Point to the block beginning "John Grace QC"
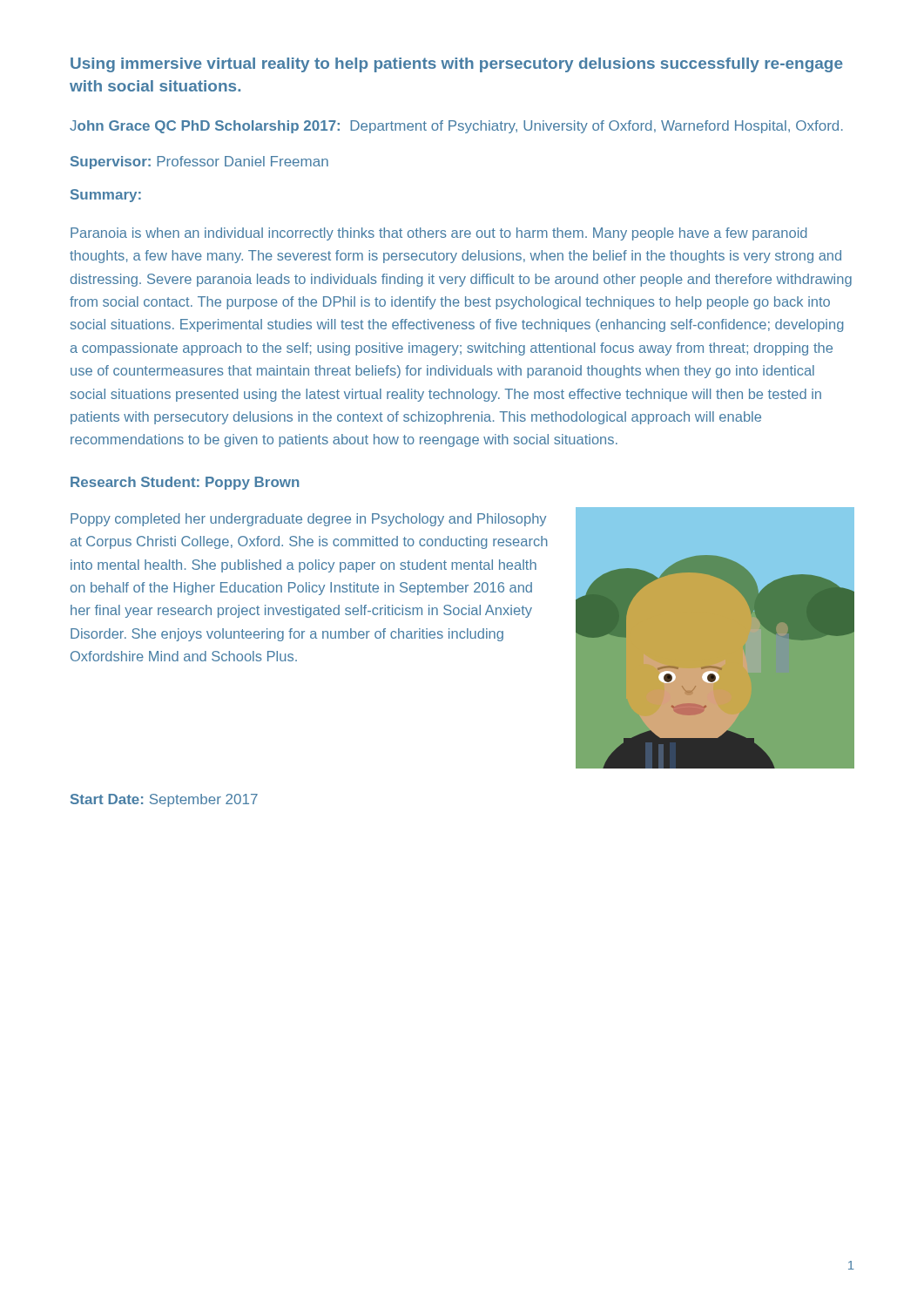Image resolution: width=924 pixels, height=1307 pixels. [457, 126]
